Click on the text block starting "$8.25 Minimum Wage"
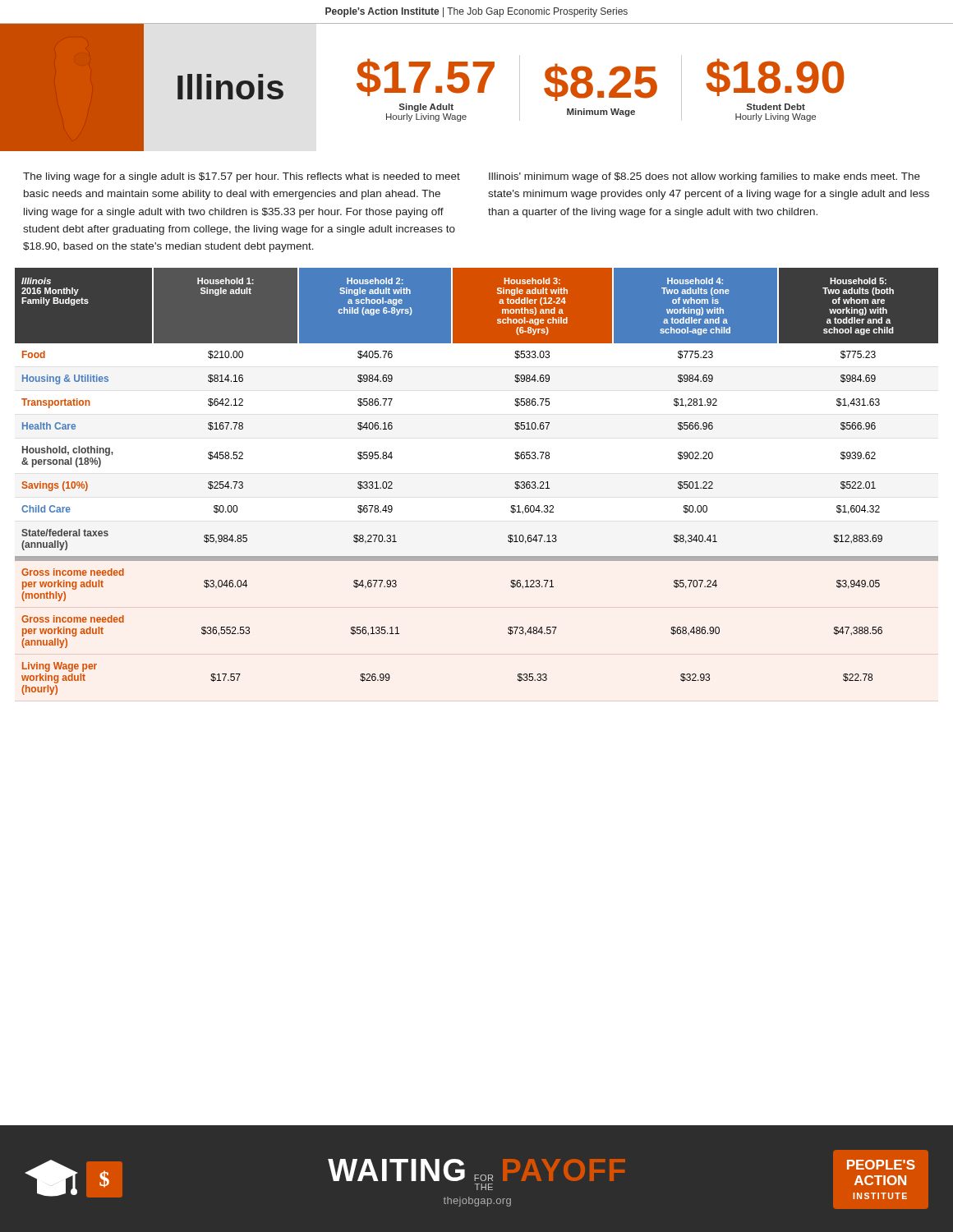Image resolution: width=953 pixels, height=1232 pixels. pyautogui.click(x=601, y=87)
